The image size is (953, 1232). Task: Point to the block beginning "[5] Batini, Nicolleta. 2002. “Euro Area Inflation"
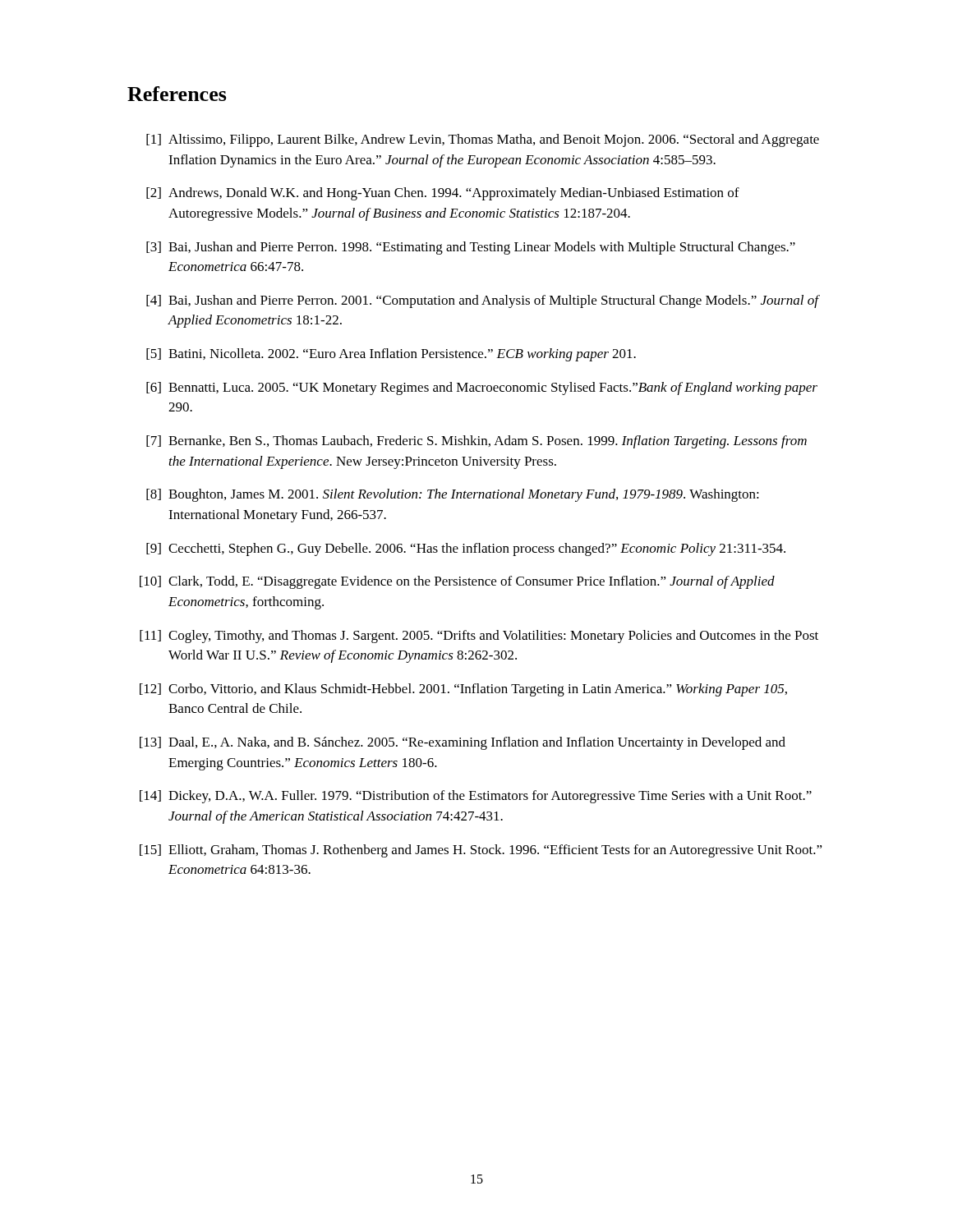[x=476, y=354]
